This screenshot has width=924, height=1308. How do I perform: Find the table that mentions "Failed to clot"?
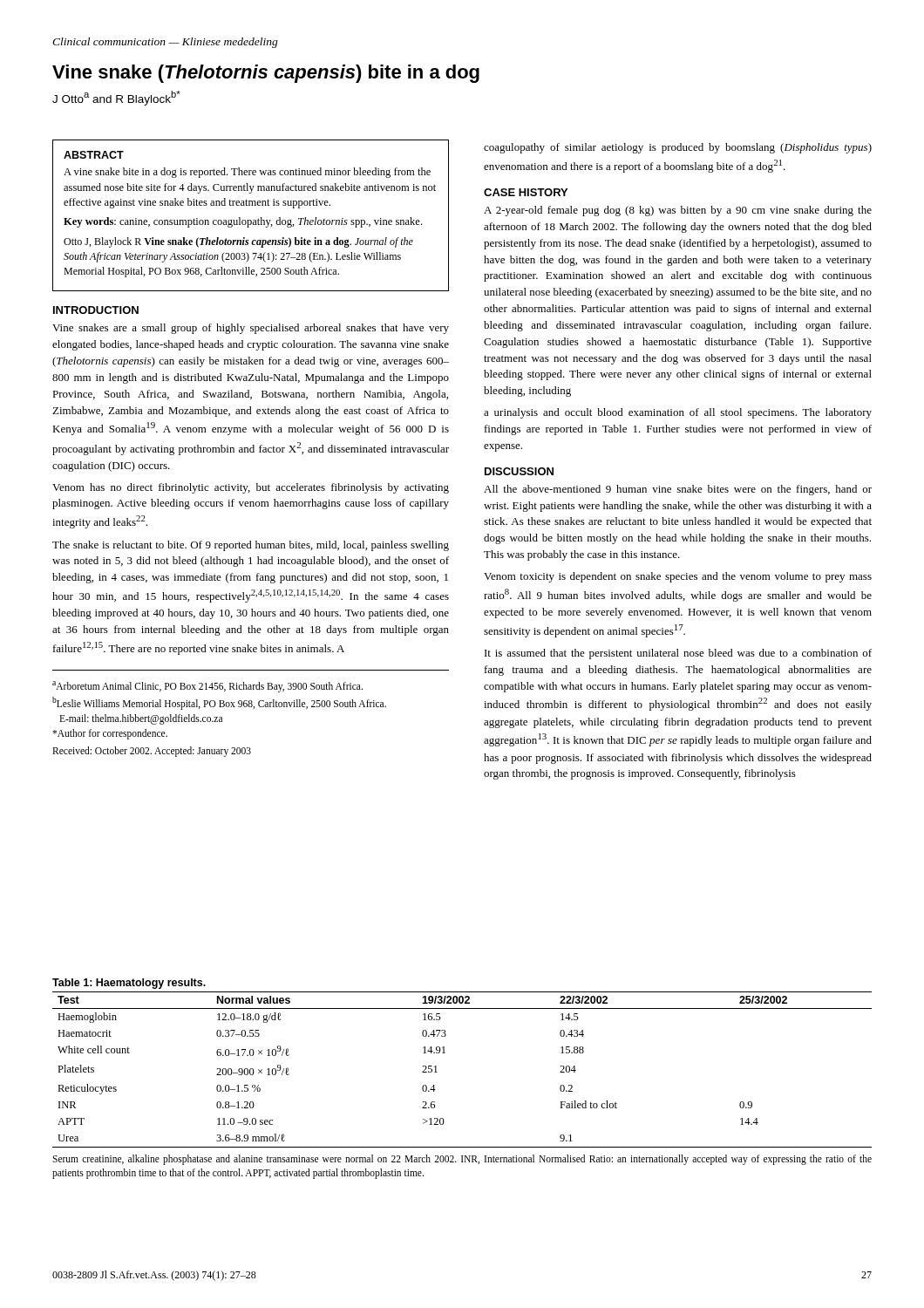462,1083
